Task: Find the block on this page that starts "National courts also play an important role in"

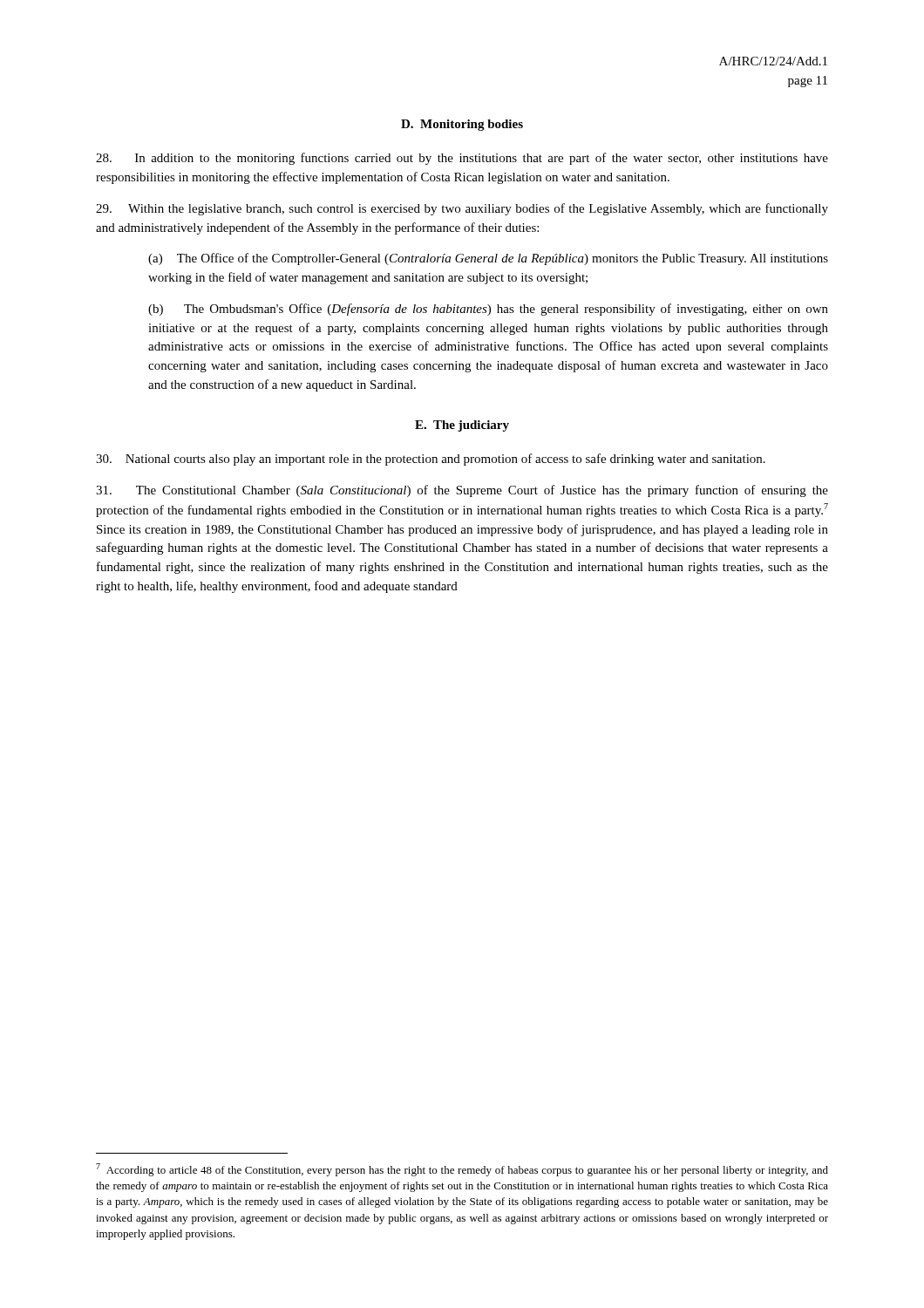Action: point(431,459)
